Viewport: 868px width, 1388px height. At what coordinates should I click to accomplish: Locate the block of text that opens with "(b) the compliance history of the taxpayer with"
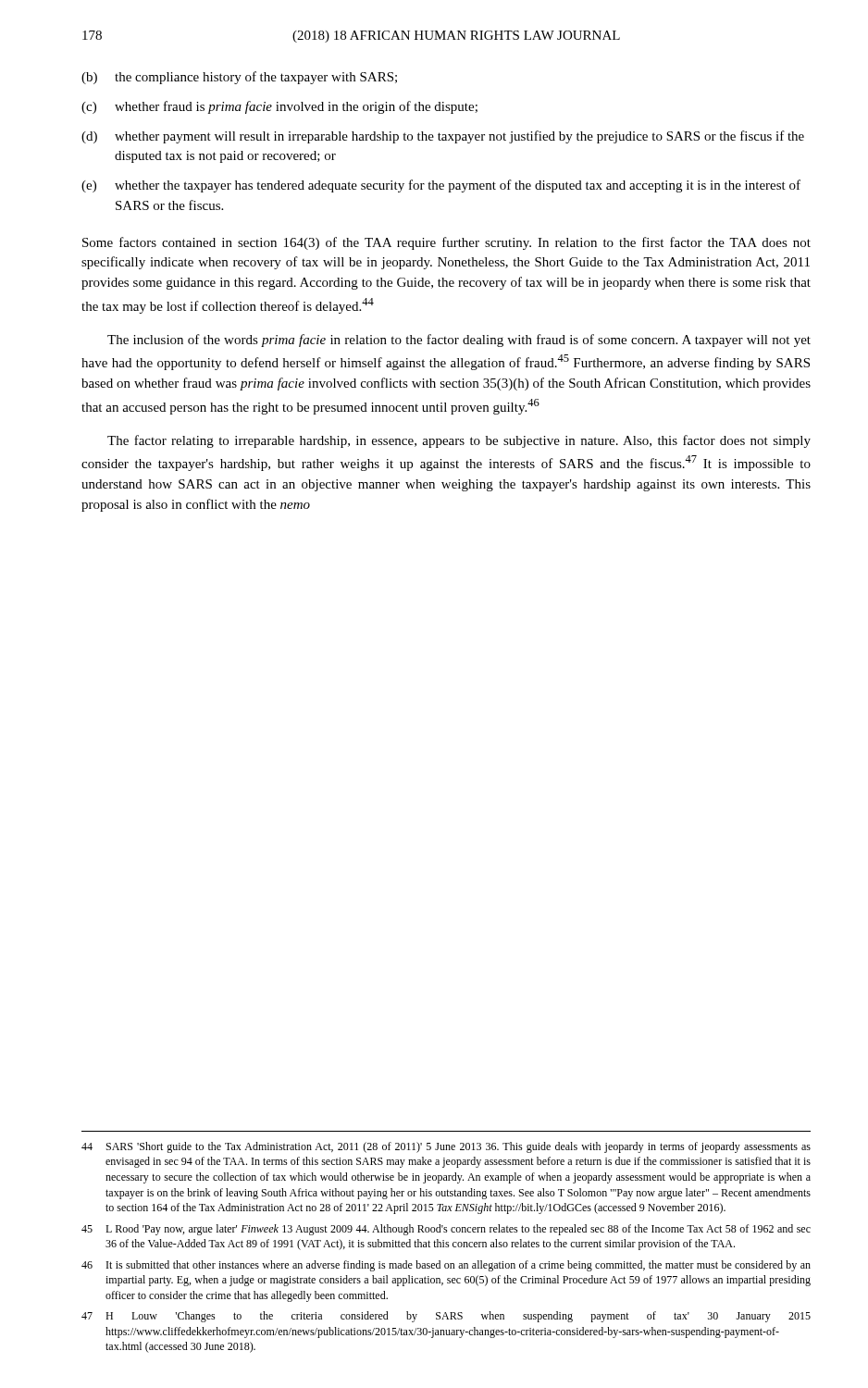click(x=239, y=78)
